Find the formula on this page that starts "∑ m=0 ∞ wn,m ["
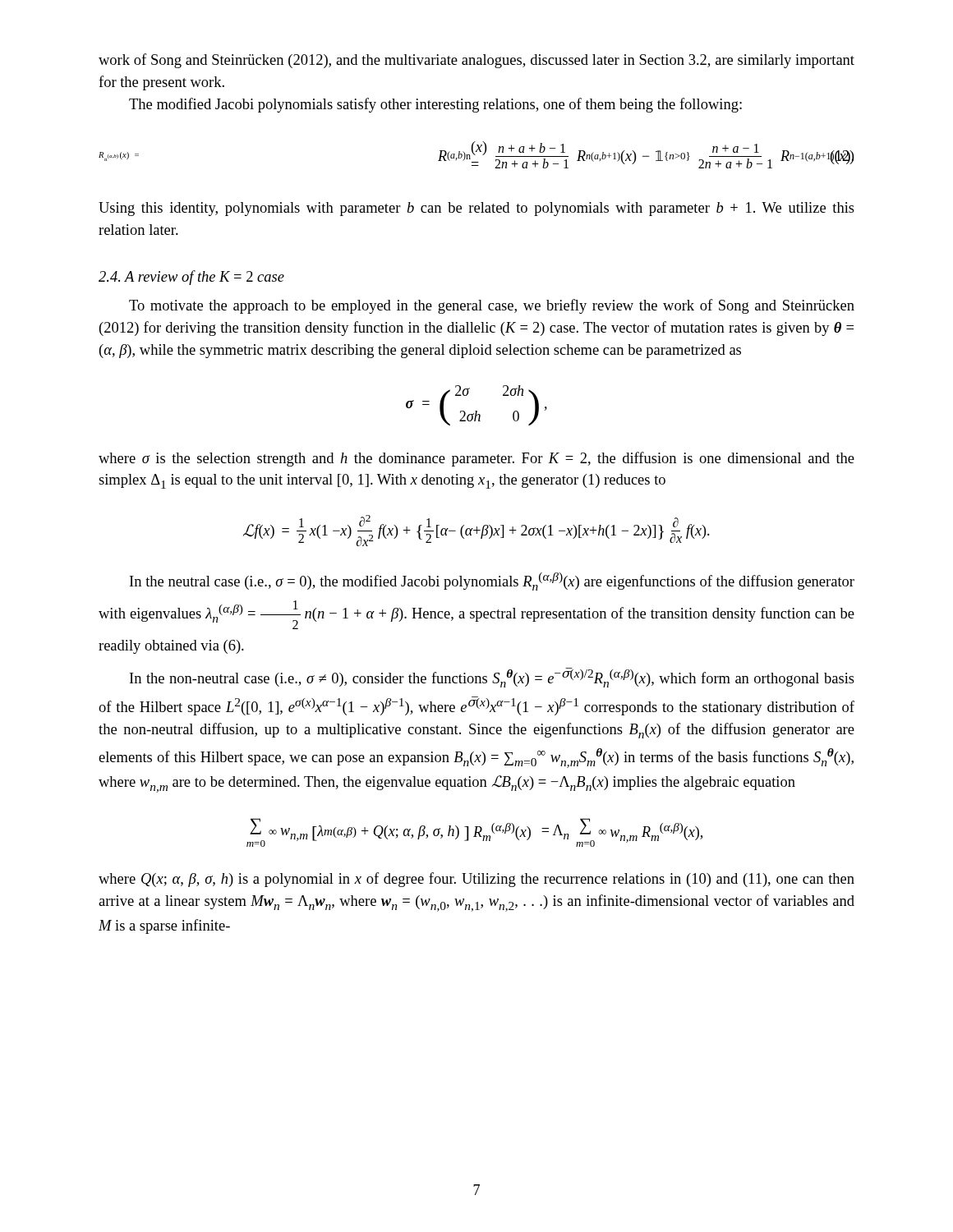953x1232 pixels. pos(476,832)
